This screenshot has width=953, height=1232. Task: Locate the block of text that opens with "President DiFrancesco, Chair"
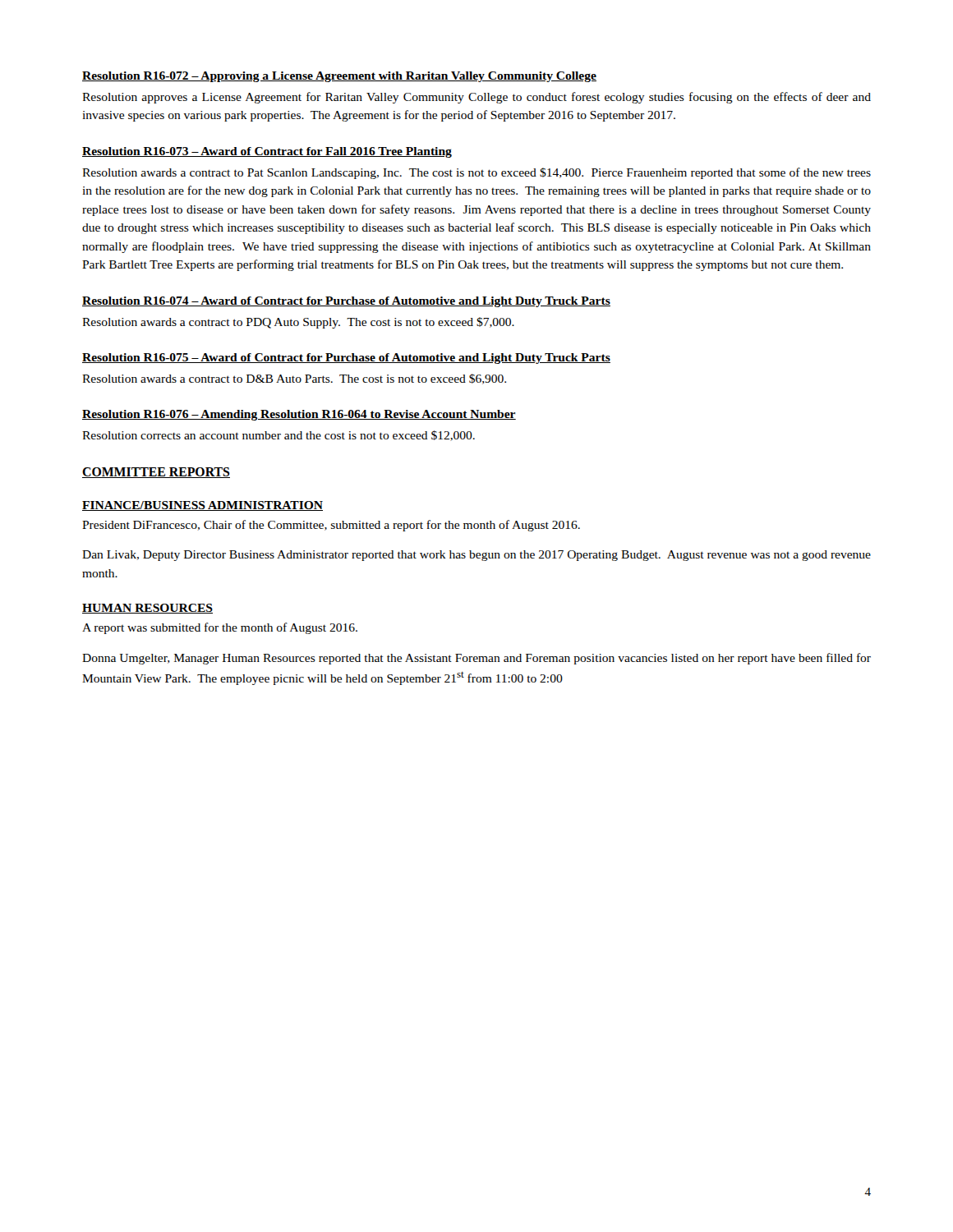point(331,524)
